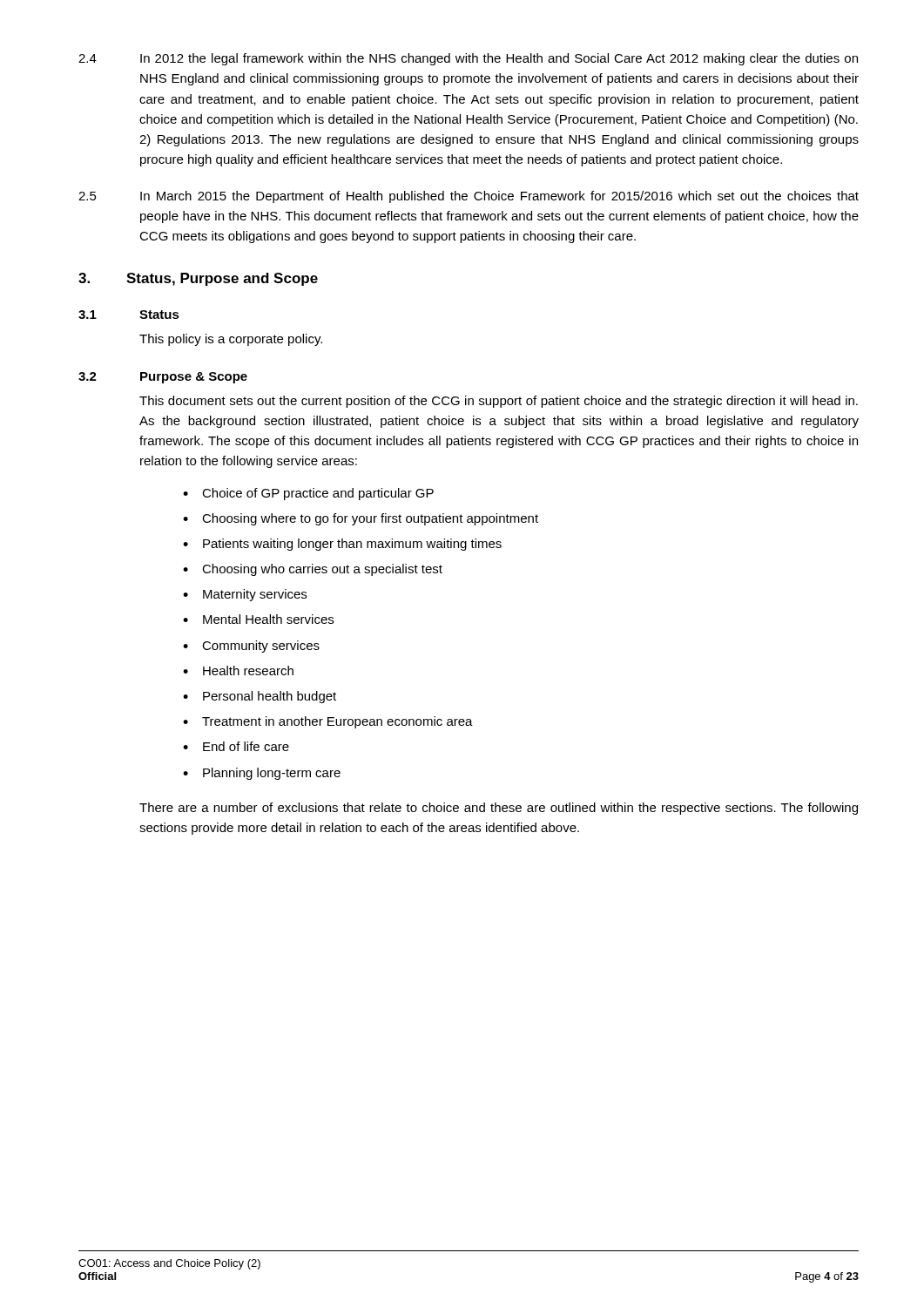Click on the list item that reads "• Planning long-term care"
The width and height of the screenshot is (924, 1307).
(x=262, y=774)
